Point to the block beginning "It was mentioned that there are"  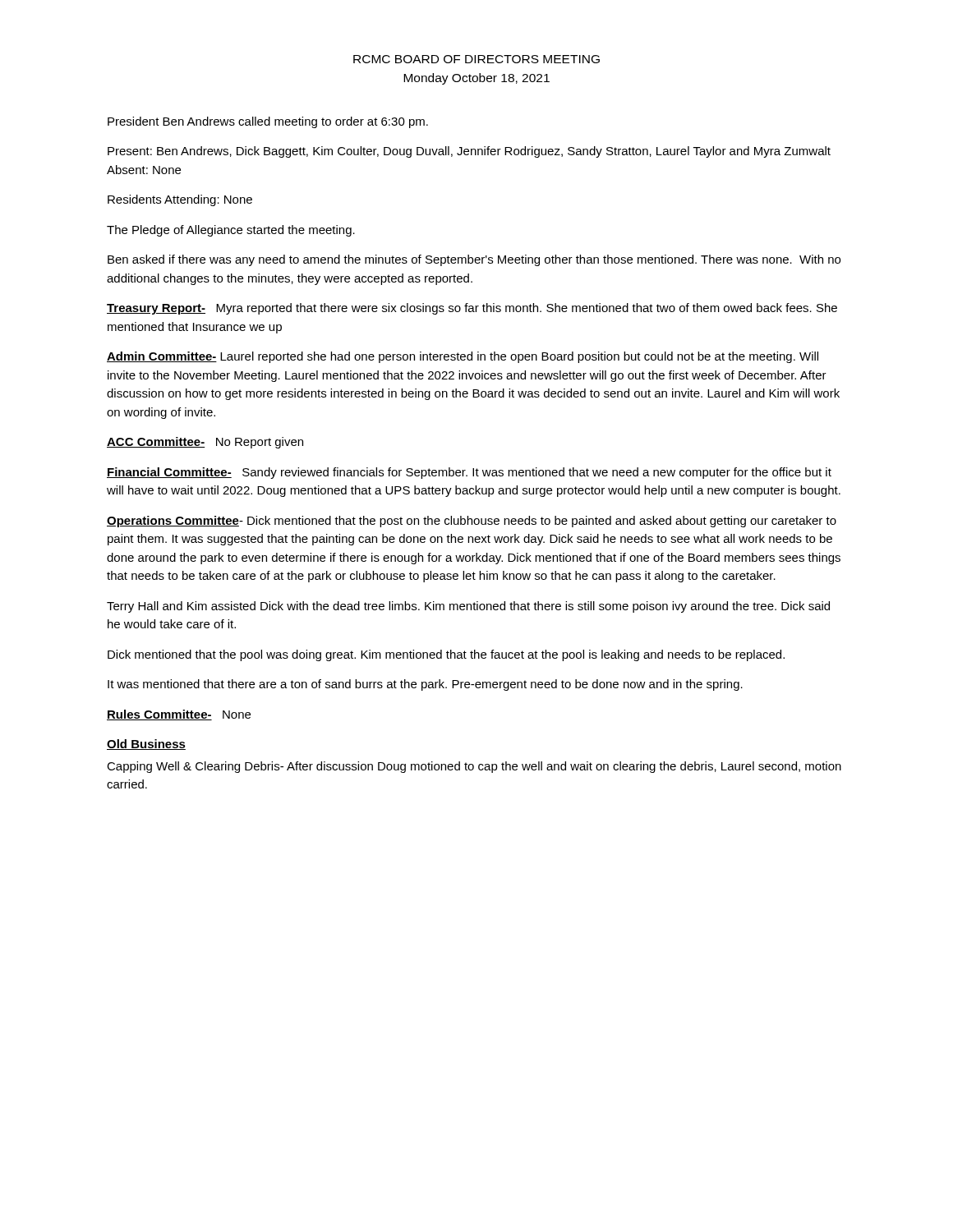[425, 684]
